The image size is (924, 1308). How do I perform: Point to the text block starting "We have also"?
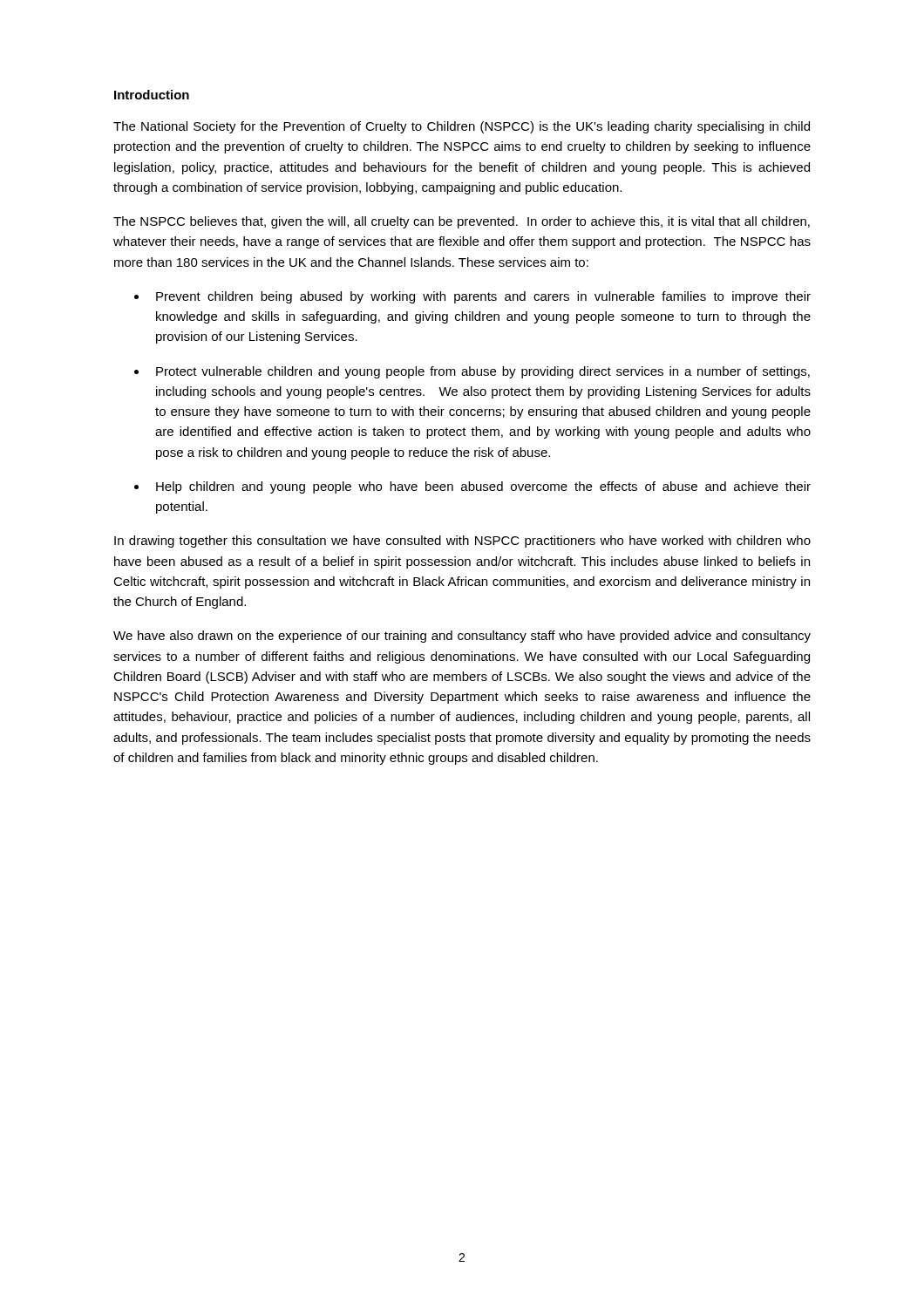[x=462, y=696]
